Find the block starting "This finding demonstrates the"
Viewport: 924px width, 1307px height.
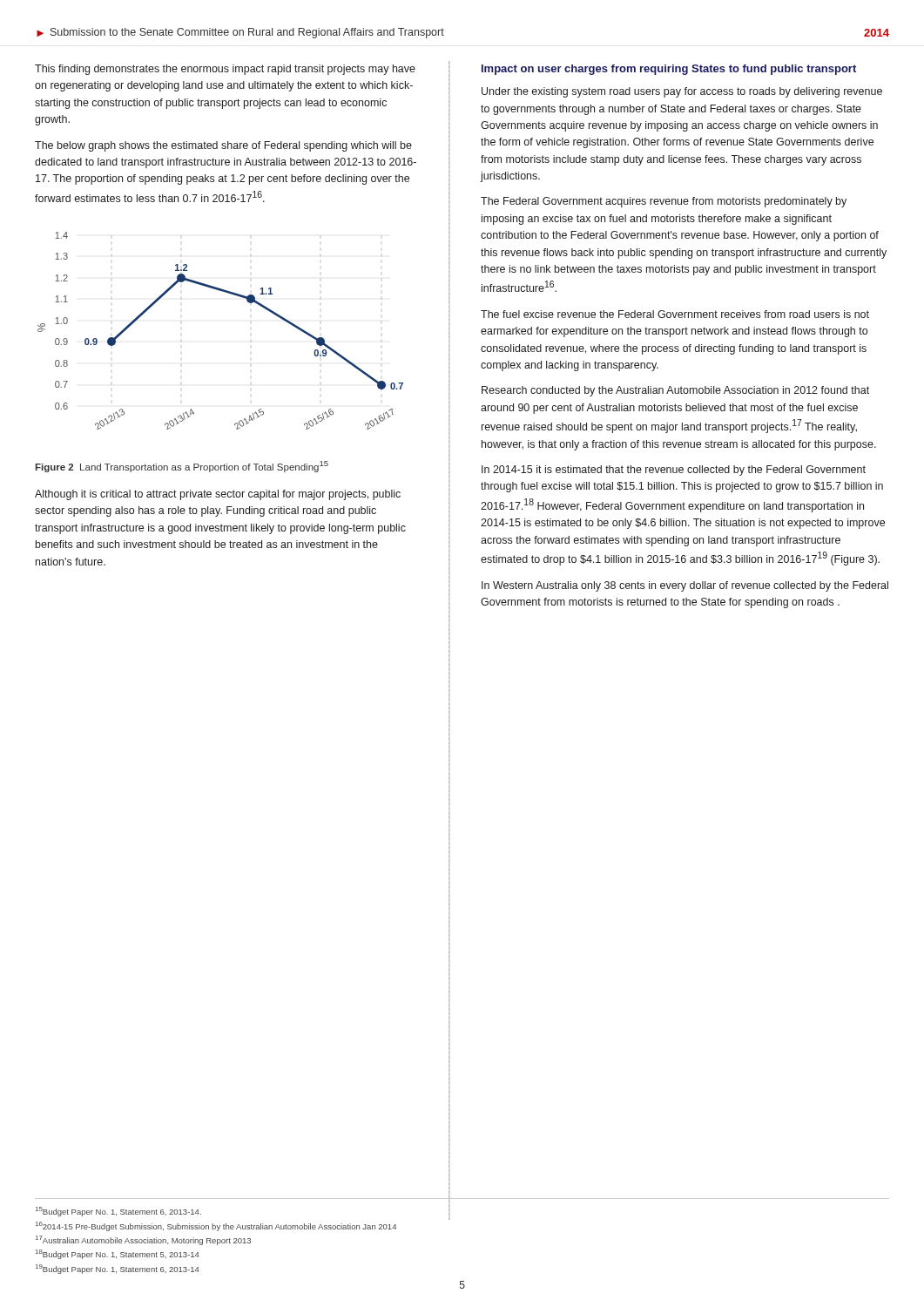[x=225, y=94]
